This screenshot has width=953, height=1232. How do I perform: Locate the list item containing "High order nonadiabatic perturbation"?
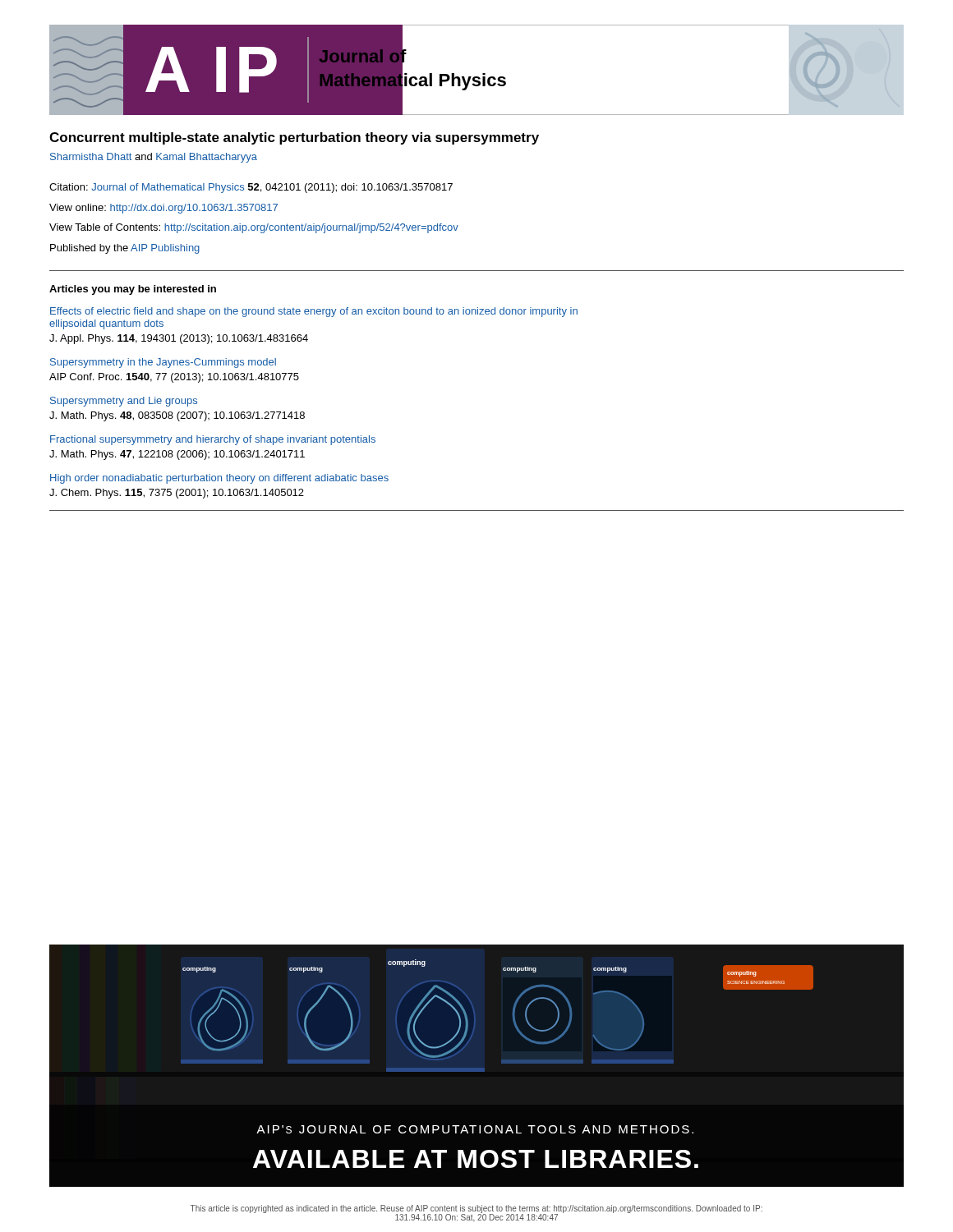tap(219, 479)
